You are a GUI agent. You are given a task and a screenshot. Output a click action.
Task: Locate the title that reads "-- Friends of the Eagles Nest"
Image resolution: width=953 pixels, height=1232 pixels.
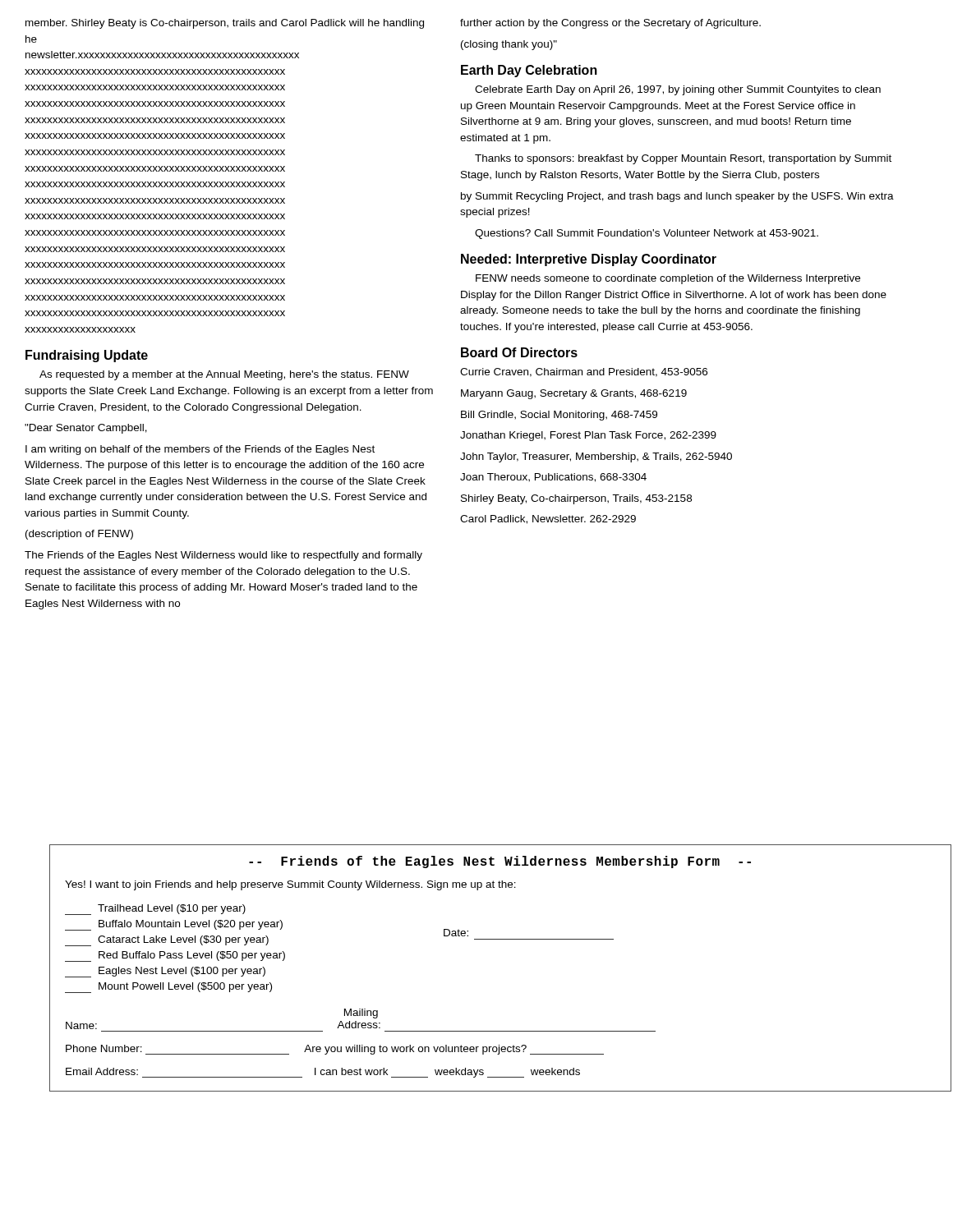[500, 862]
